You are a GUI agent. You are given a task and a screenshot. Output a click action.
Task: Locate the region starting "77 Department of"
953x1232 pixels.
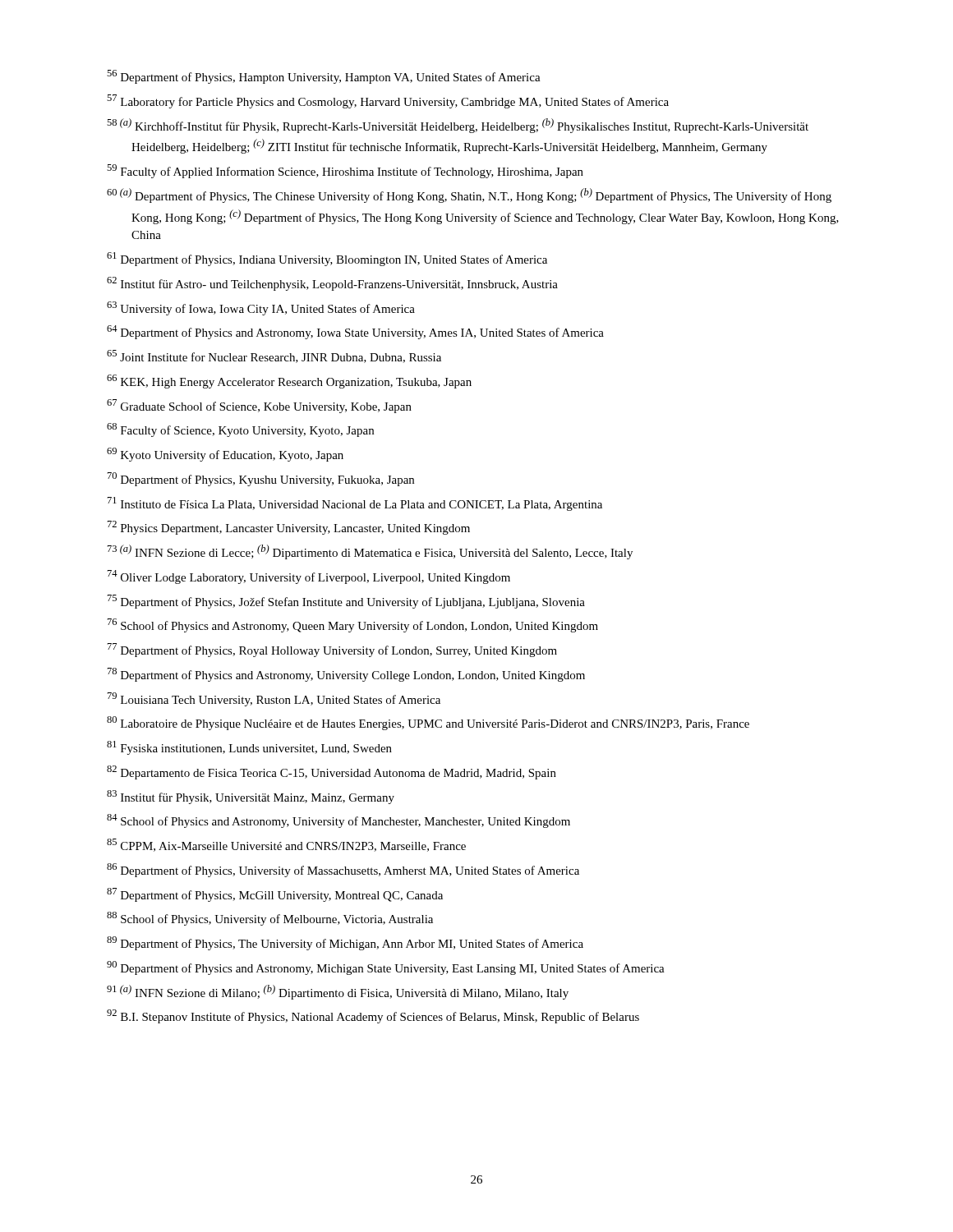[x=332, y=649]
